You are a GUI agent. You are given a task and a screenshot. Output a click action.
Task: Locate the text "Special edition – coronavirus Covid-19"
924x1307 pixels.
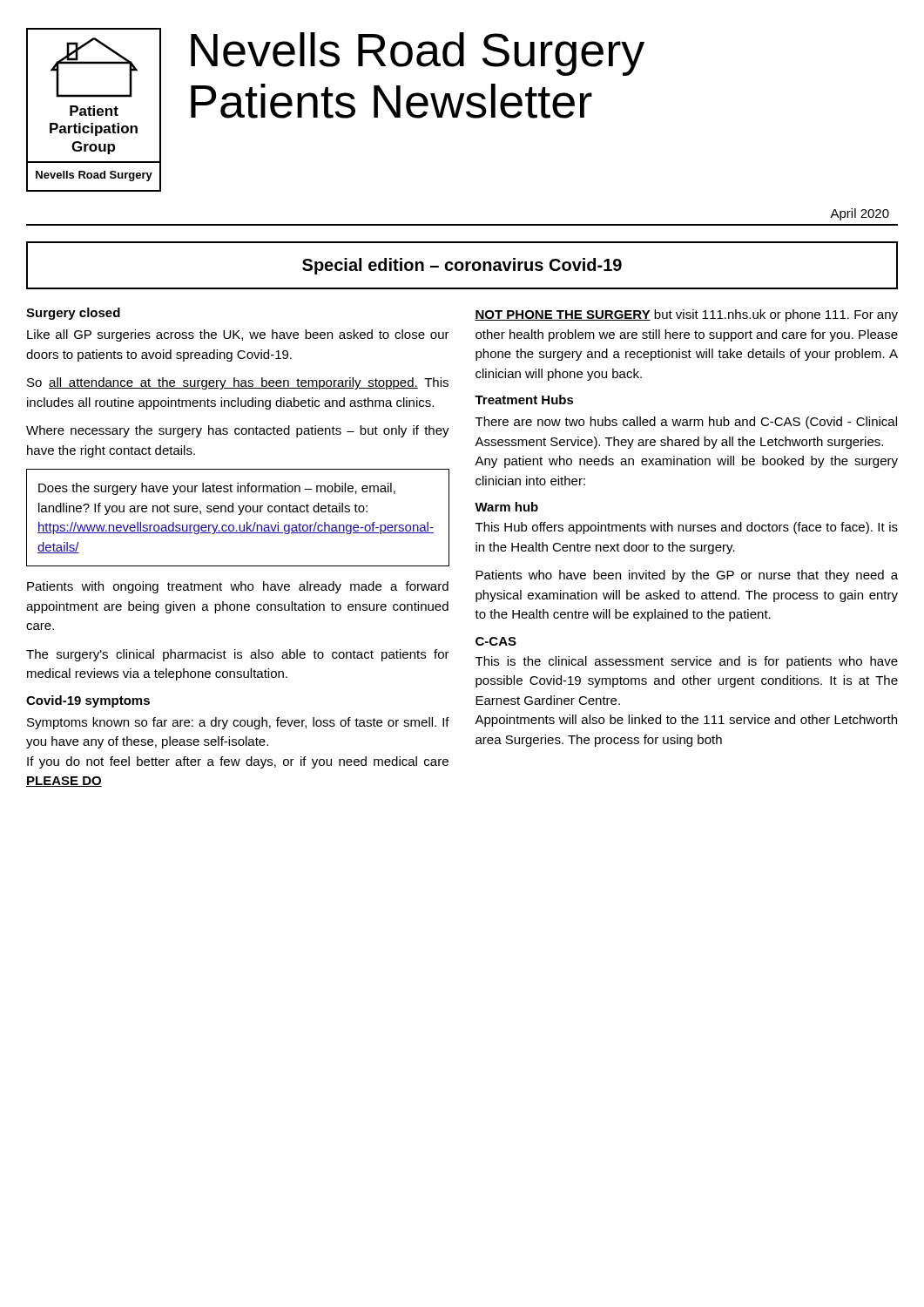pyautogui.click(x=462, y=265)
